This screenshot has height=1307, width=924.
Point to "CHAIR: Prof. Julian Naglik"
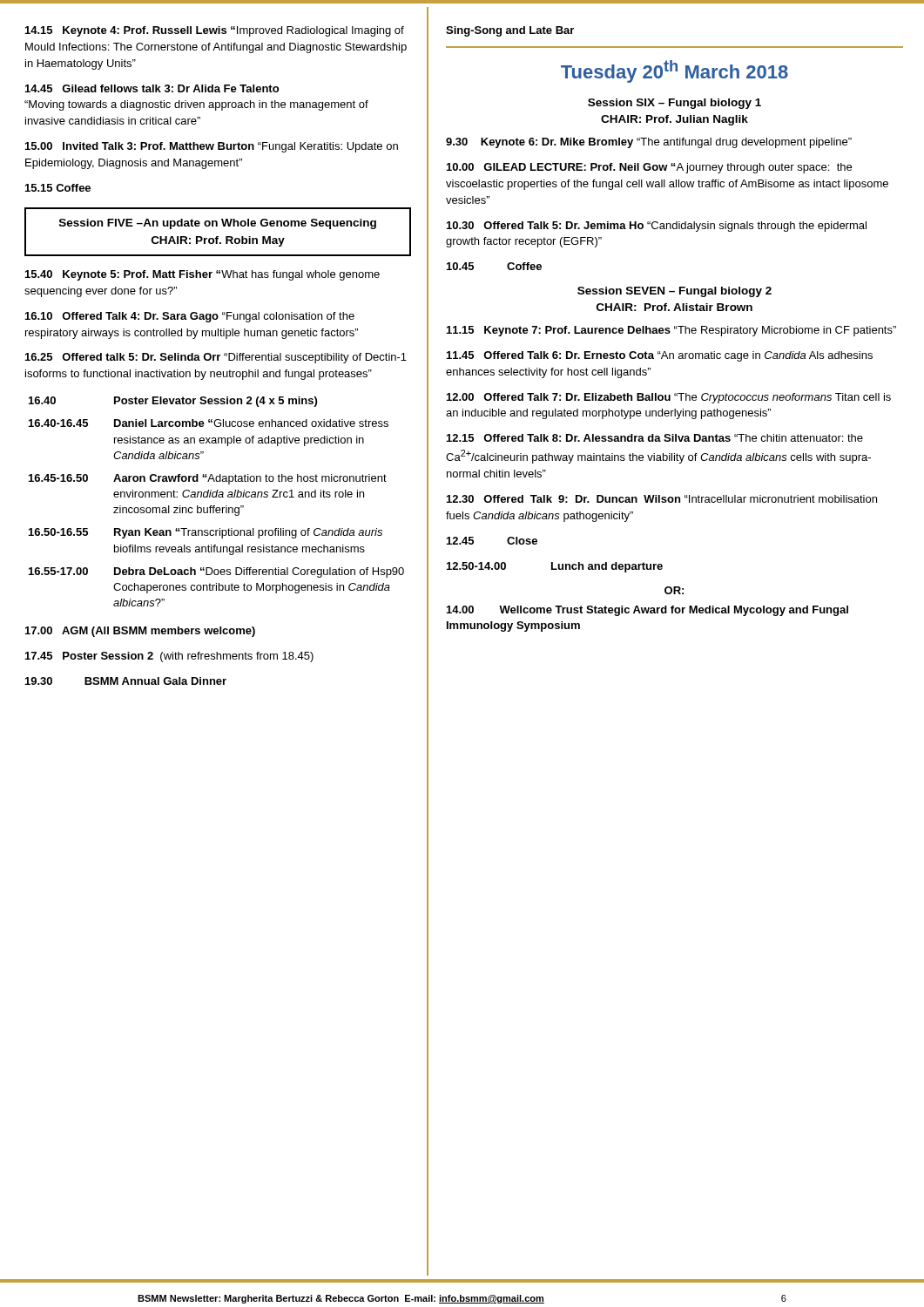point(674,119)
